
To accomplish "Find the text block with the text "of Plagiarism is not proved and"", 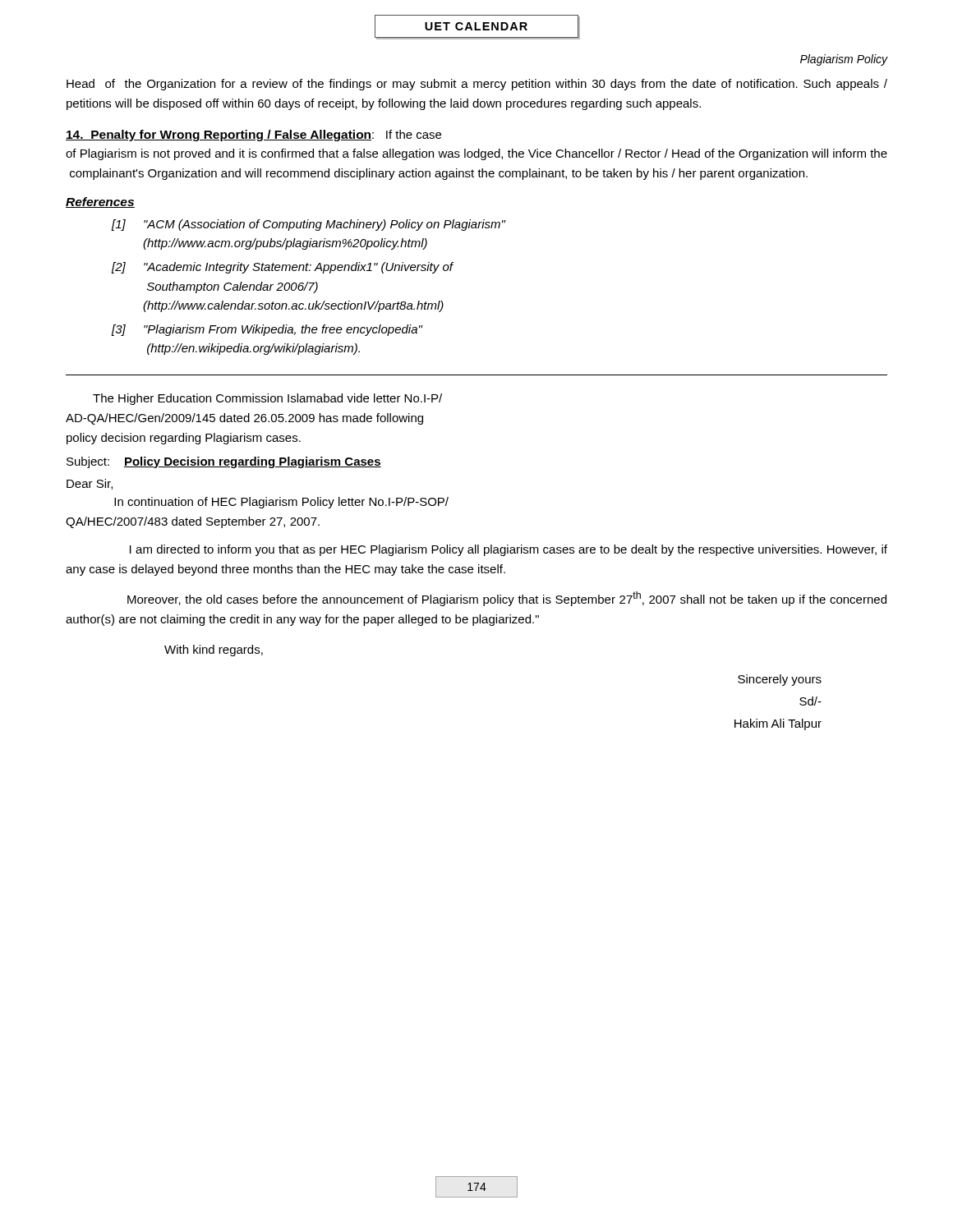I will pos(476,163).
